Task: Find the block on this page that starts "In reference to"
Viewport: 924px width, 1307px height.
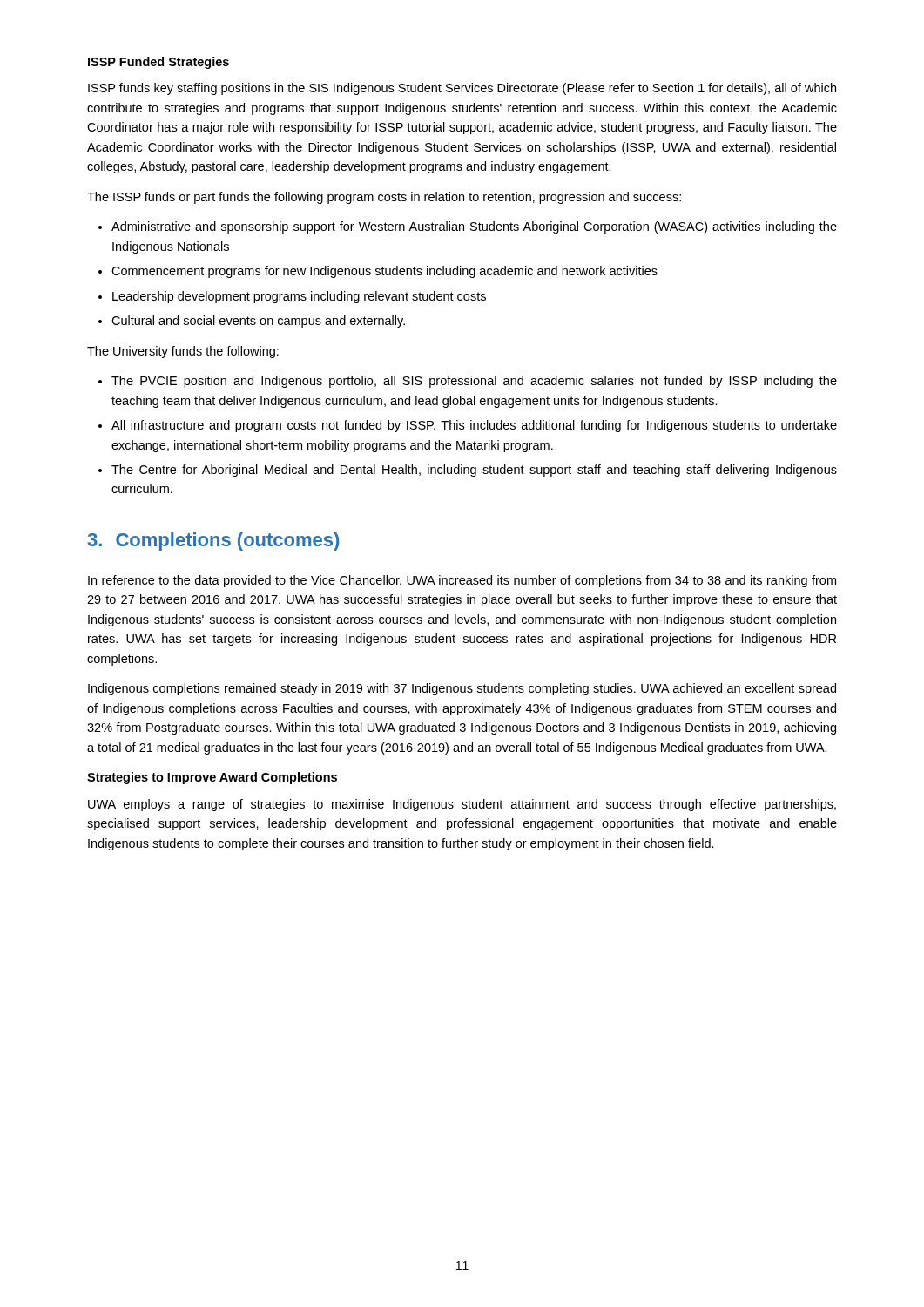Action: click(x=462, y=620)
